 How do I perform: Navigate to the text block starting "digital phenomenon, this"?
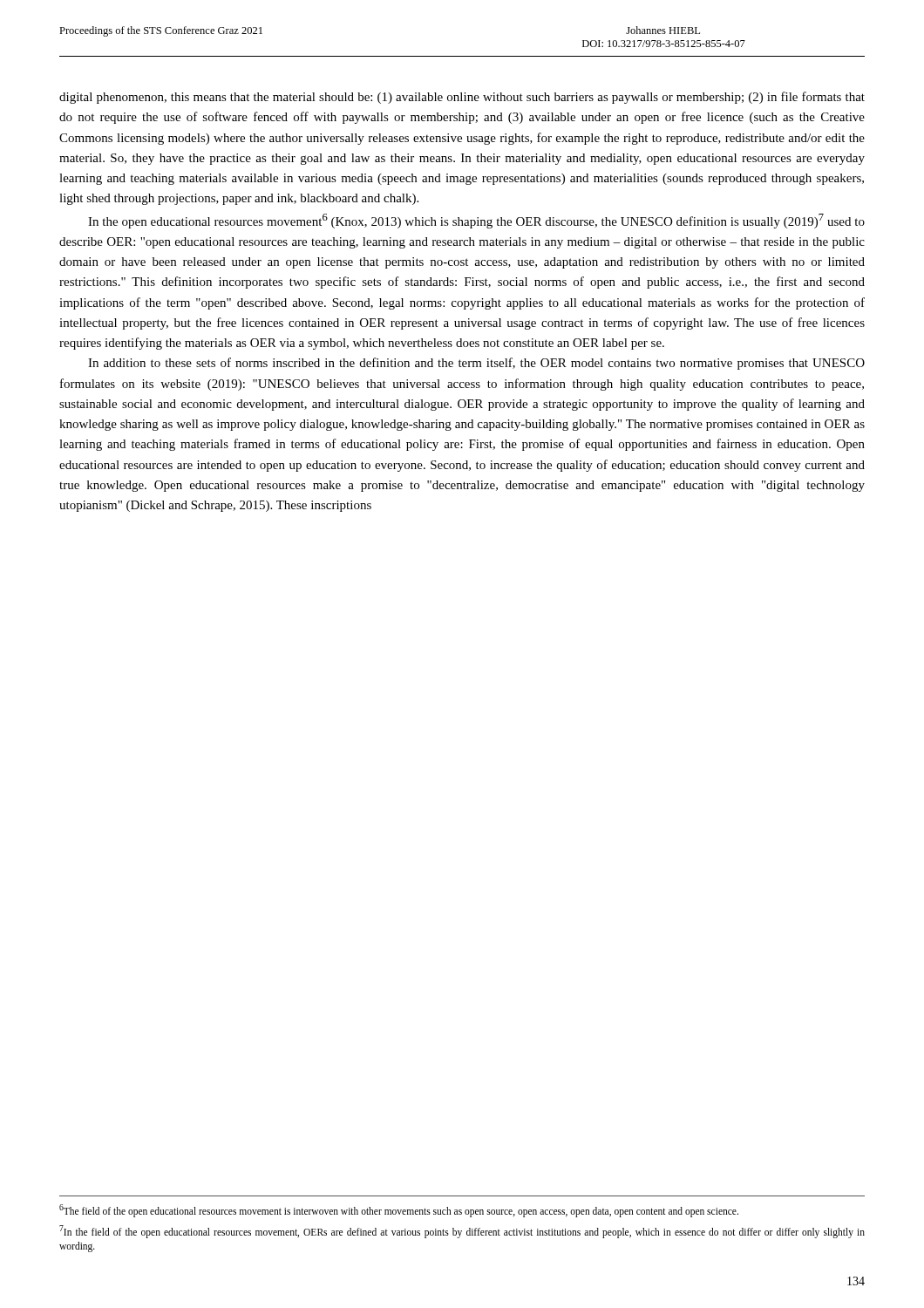(x=462, y=148)
